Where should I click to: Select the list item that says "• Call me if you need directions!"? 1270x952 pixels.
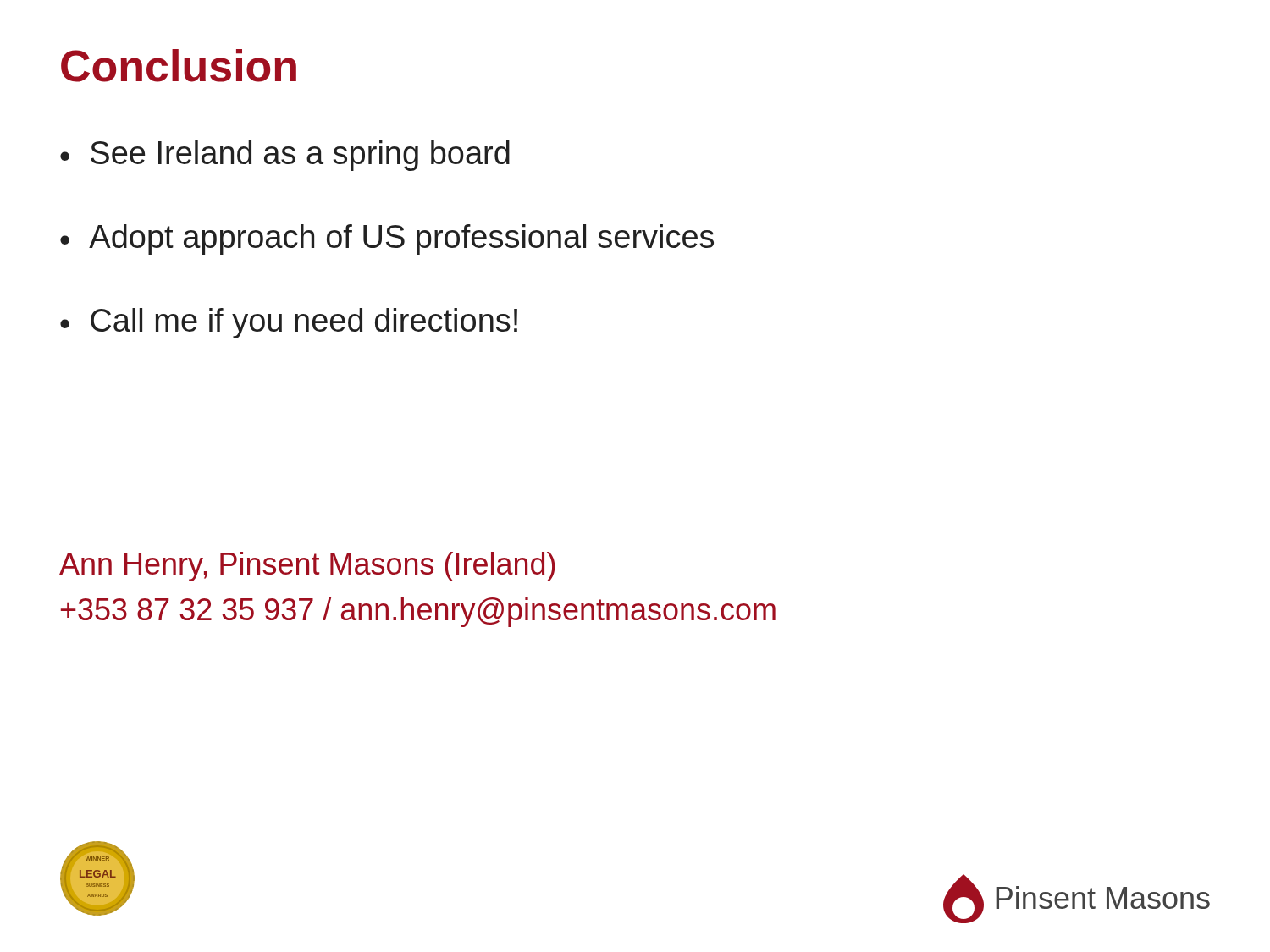(290, 323)
